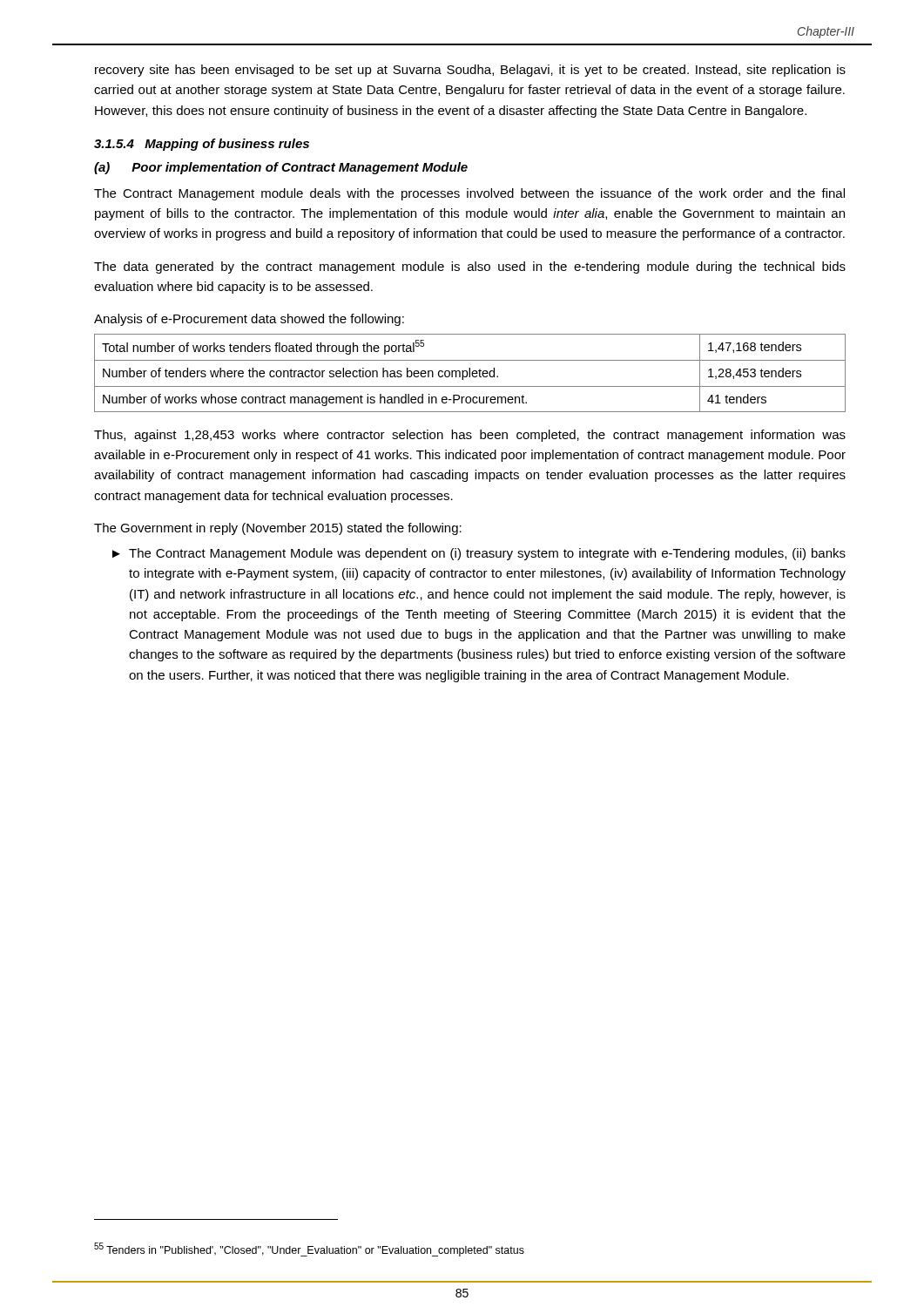The width and height of the screenshot is (924, 1307).
Task: Select the text block that reads "The Contract Management module deals with"
Action: click(470, 213)
